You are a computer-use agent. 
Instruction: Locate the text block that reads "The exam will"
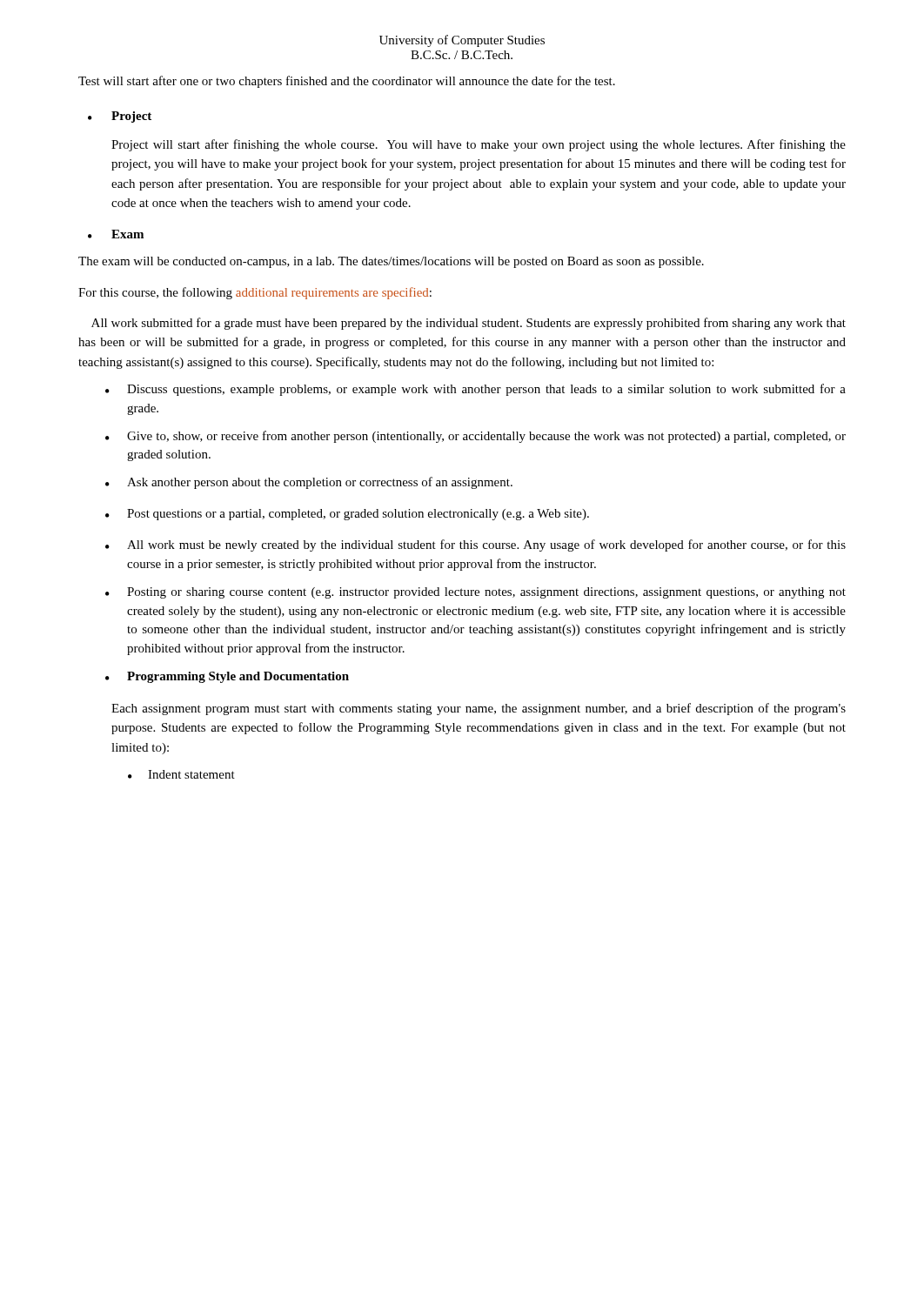[x=391, y=261]
